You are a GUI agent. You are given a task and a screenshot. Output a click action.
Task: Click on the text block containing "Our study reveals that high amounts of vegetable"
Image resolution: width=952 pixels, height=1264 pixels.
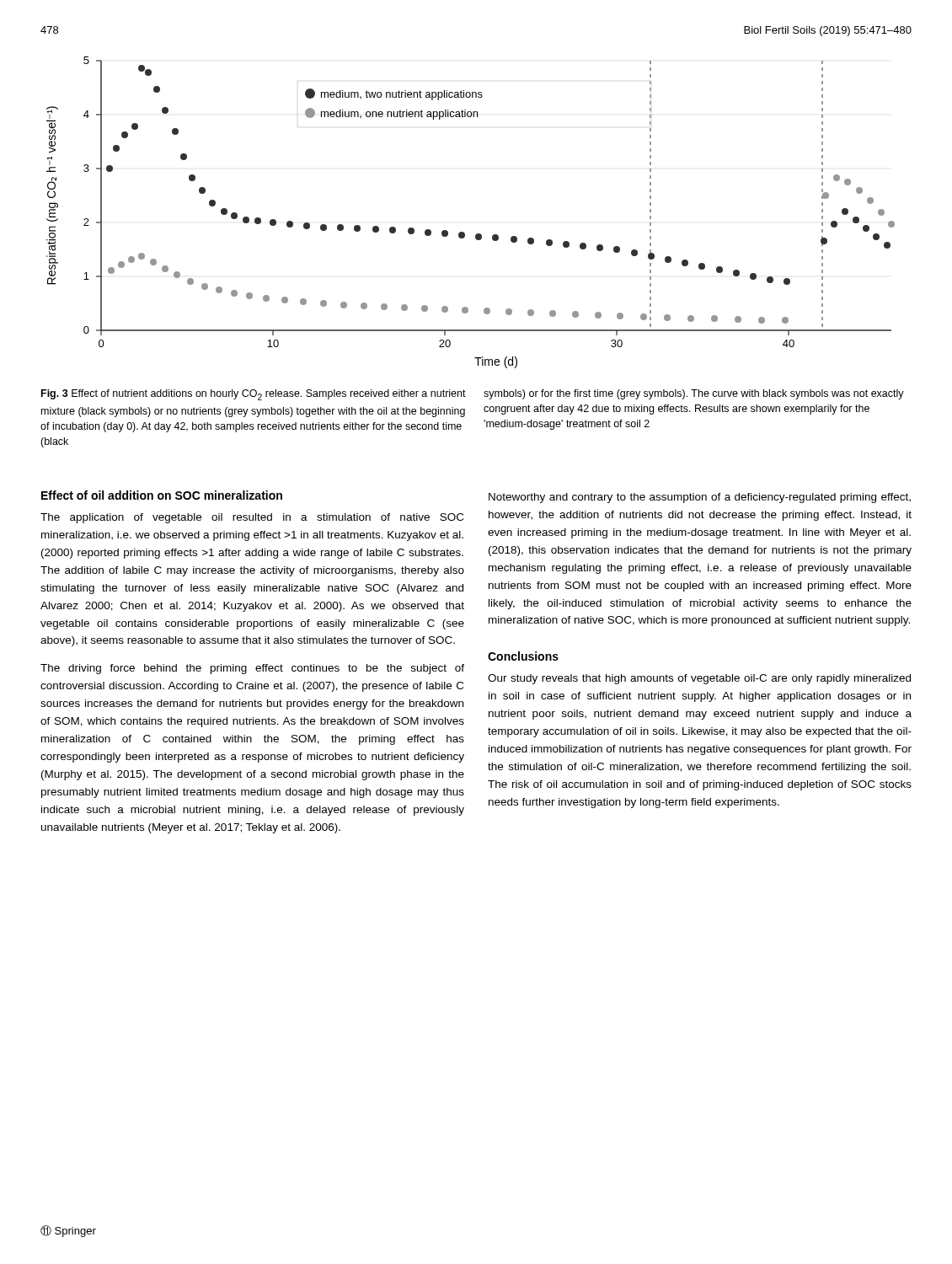click(x=700, y=740)
